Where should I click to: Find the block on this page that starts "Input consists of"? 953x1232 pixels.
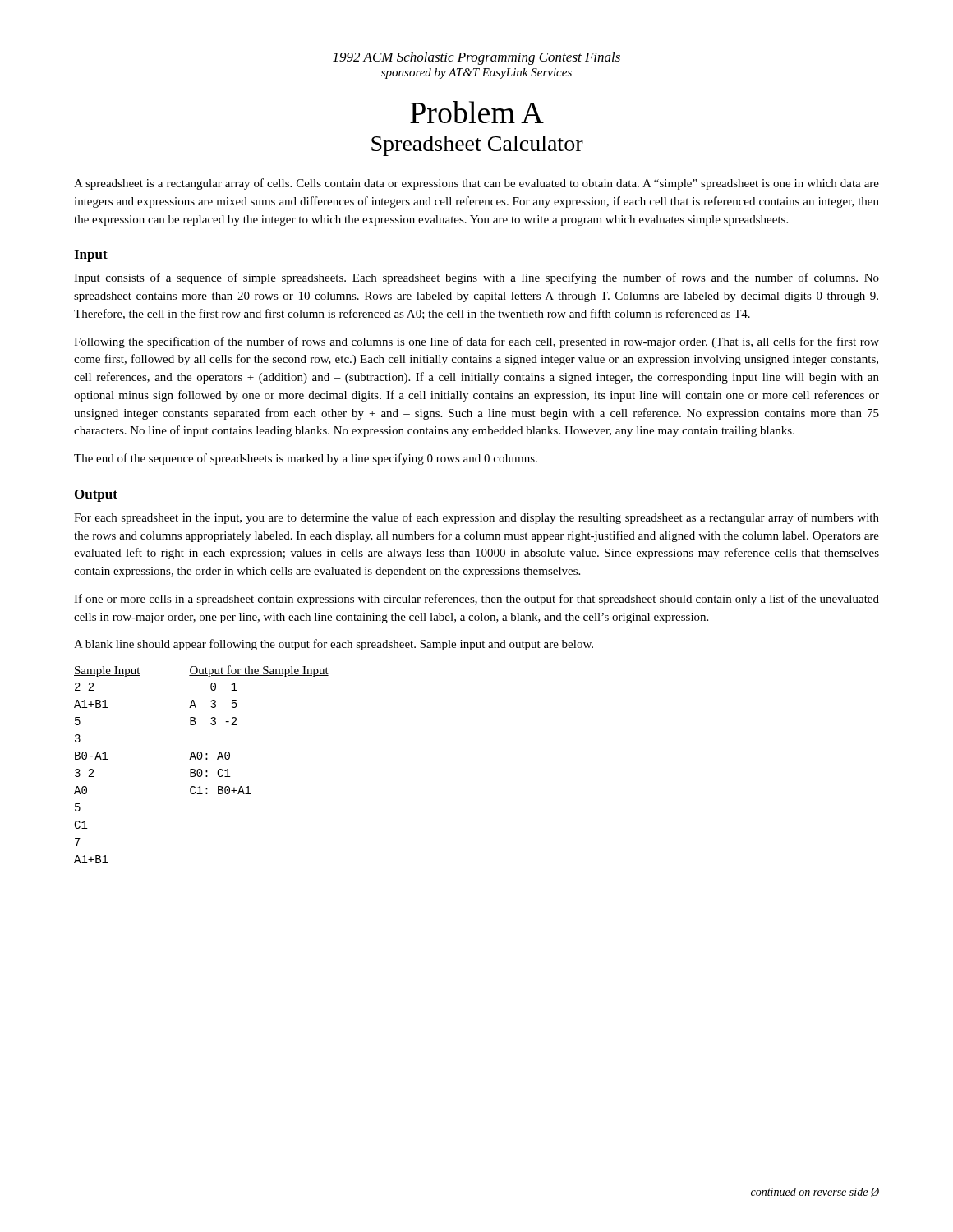click(x=476, y=296)
